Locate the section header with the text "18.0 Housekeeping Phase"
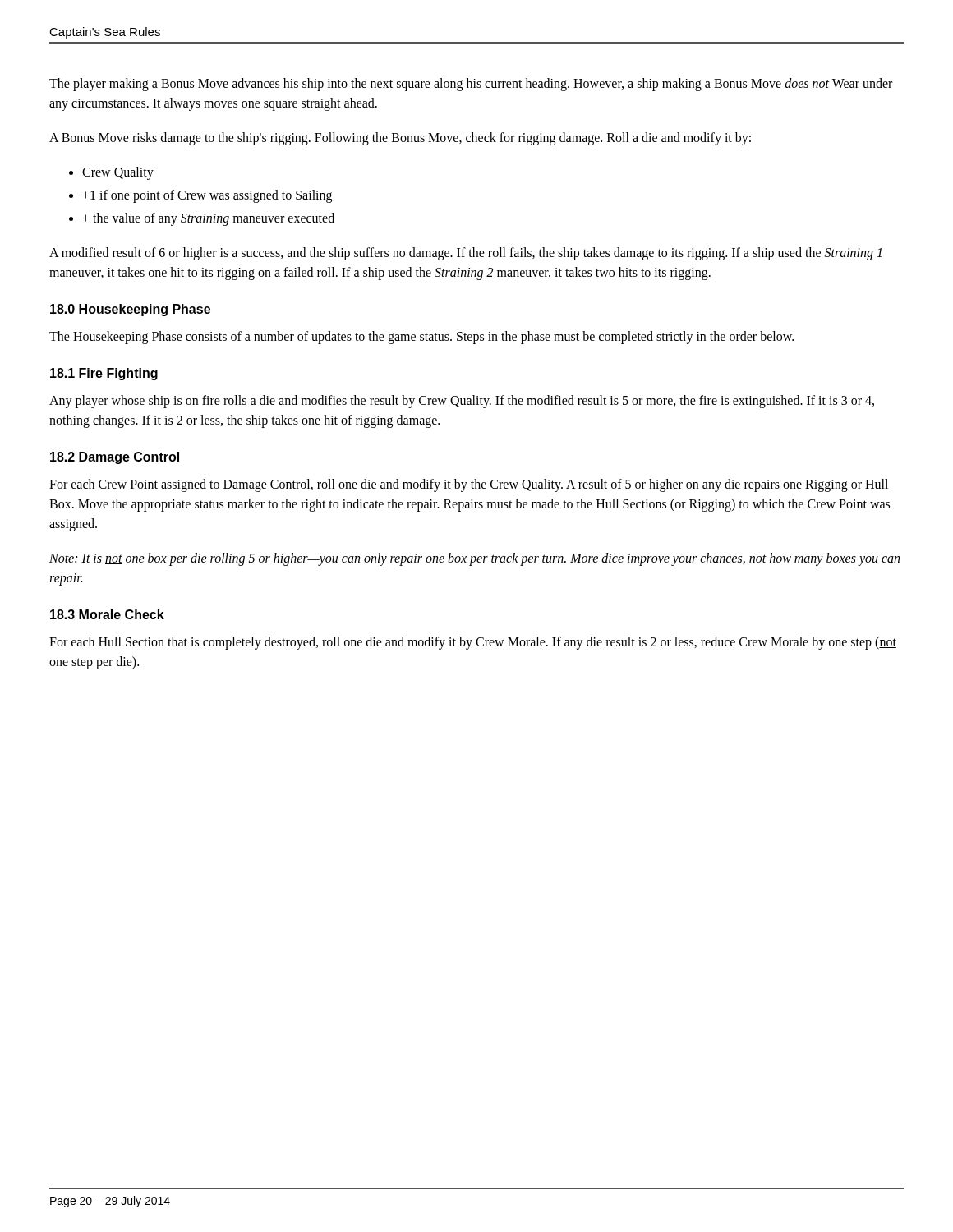953x1232 pixels. pos(130,309)
